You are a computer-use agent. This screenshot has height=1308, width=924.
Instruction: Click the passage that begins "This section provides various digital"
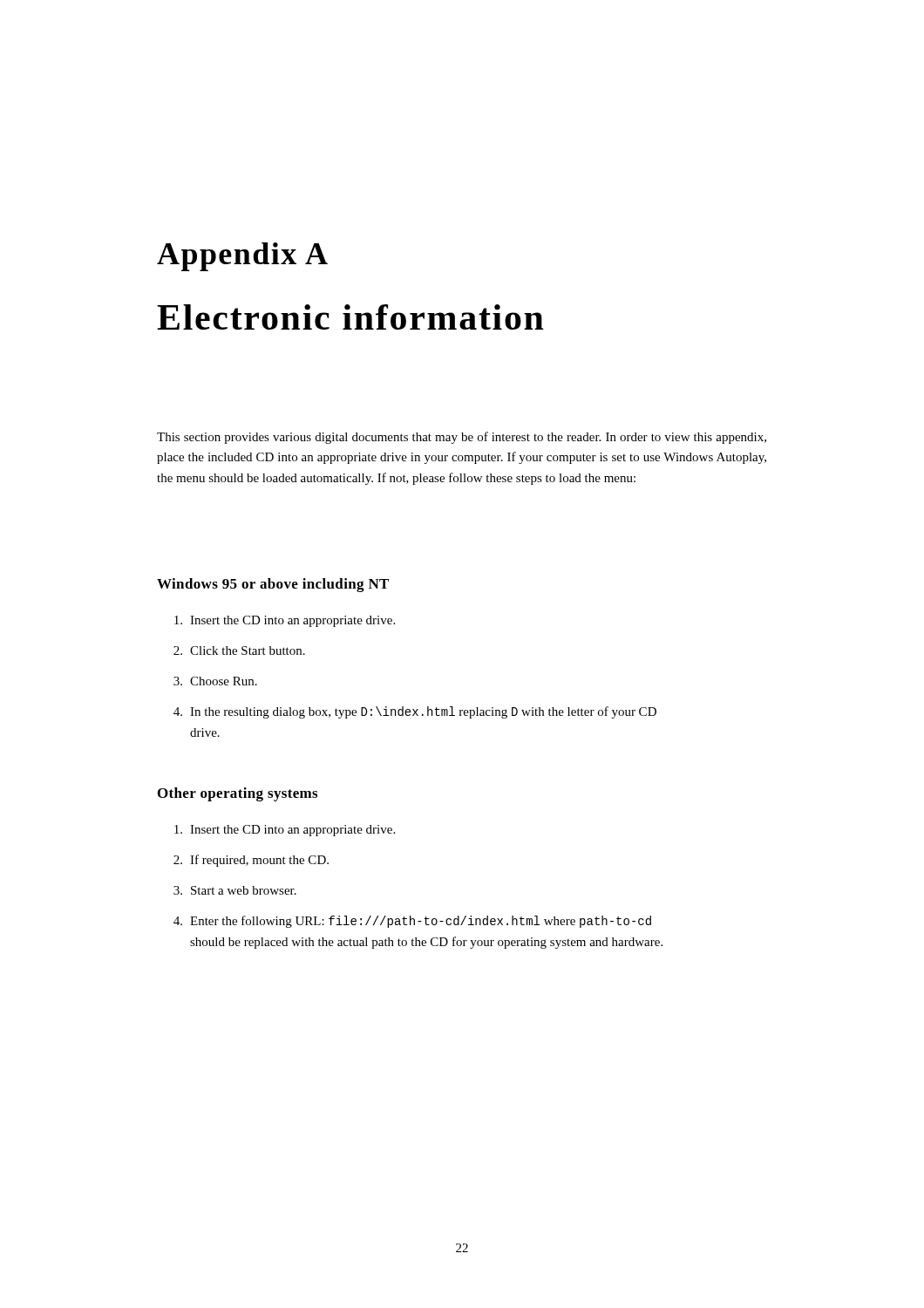pyautogui.click(x=462, y=457)
